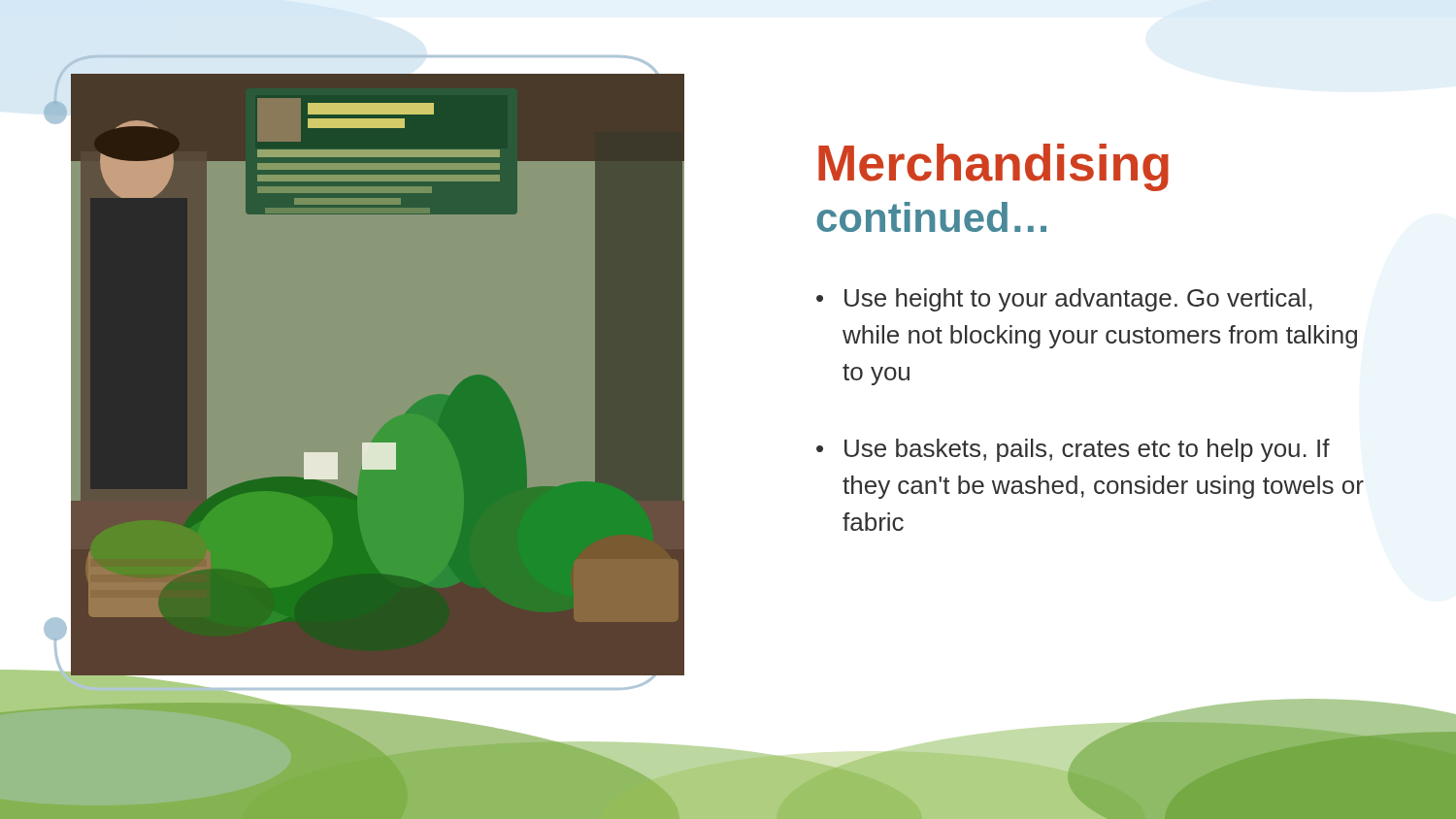
Task: Select the title with the text "Merchandising continued…"
Action: pyautogui.click(x=1097, y=189)
